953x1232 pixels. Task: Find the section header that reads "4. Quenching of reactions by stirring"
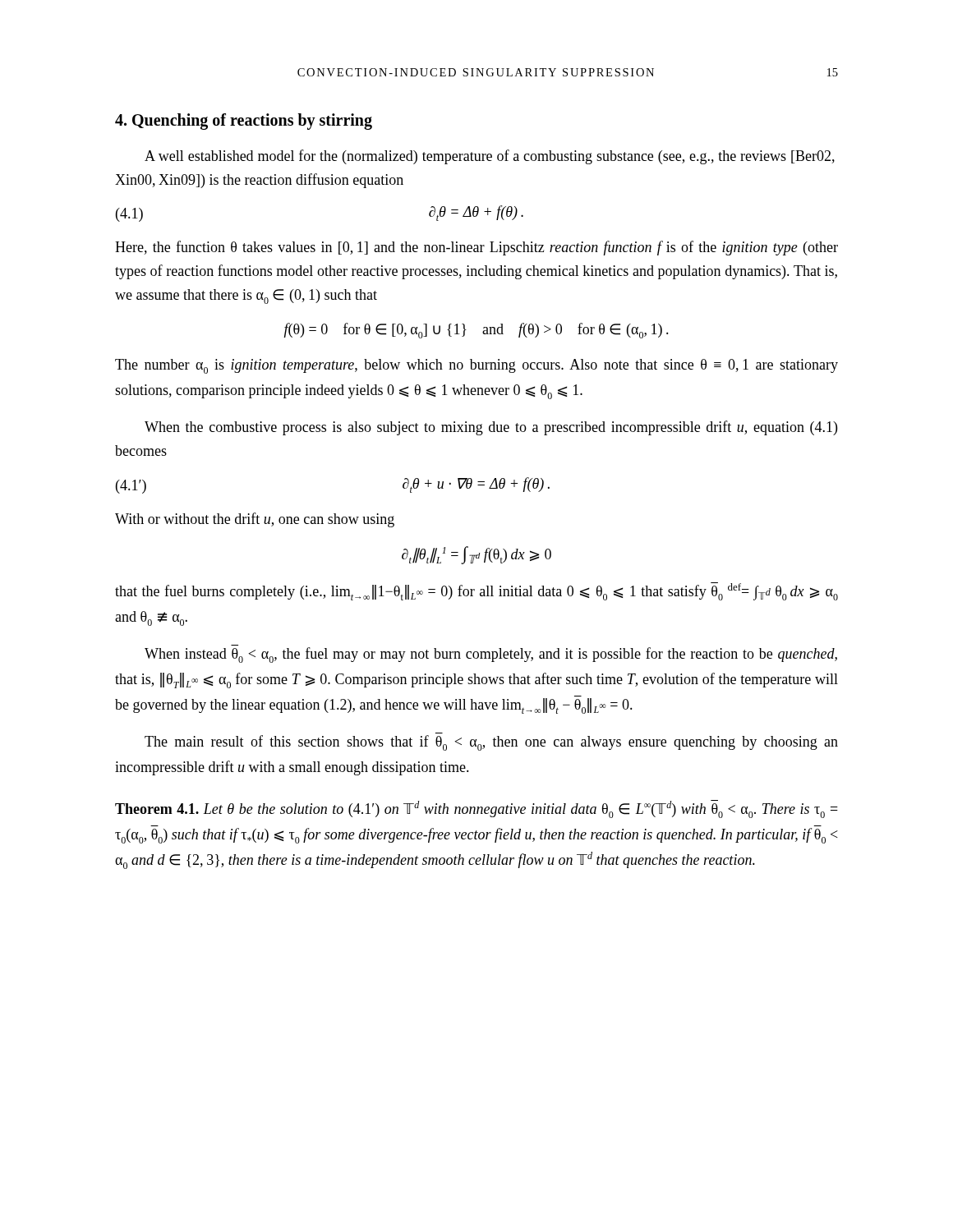pos(244,122)
